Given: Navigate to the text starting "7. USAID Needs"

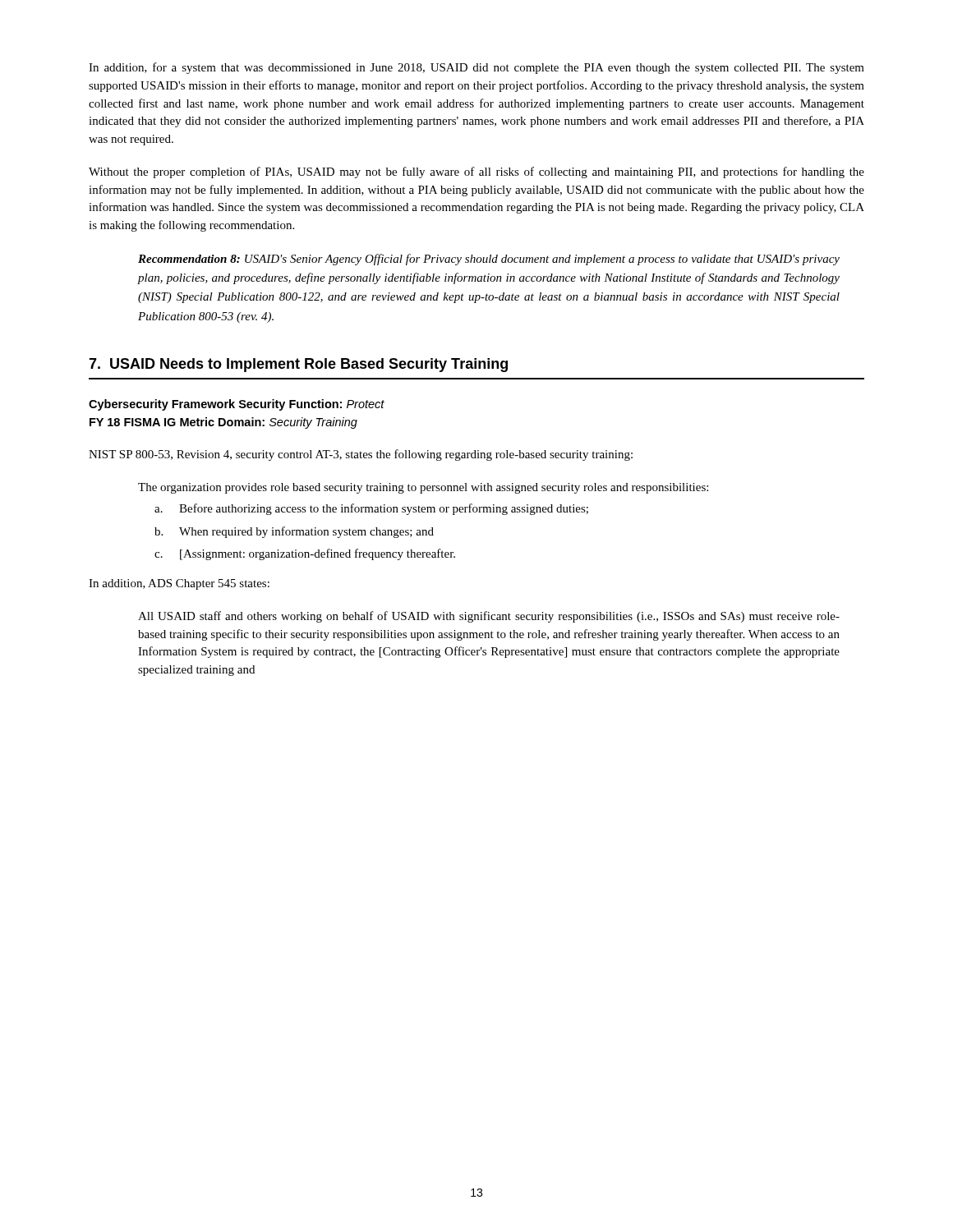Looking at the screenshot, I should coord(299,364).
